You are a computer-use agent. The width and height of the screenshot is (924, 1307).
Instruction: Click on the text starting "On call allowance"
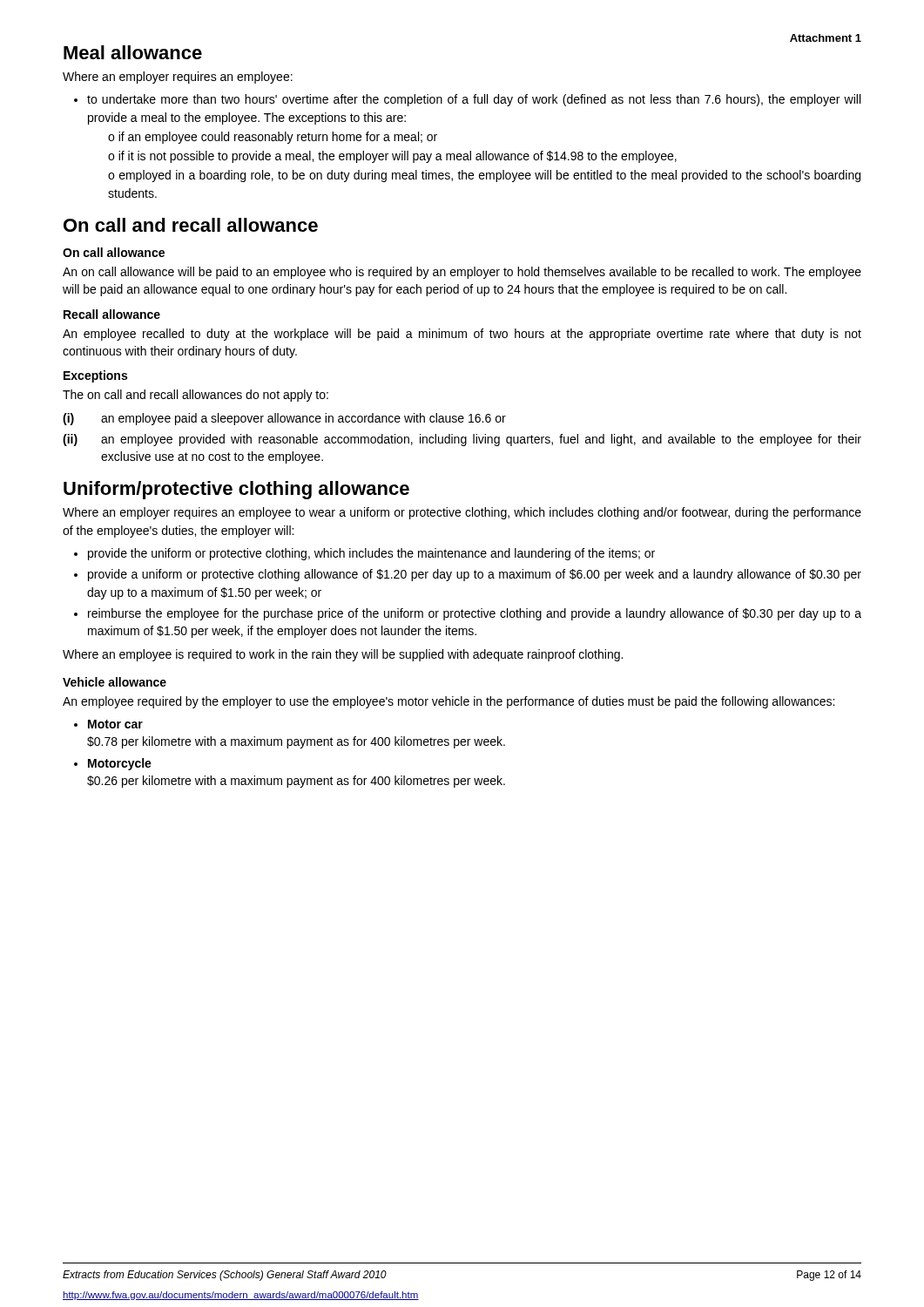point(114,252)
